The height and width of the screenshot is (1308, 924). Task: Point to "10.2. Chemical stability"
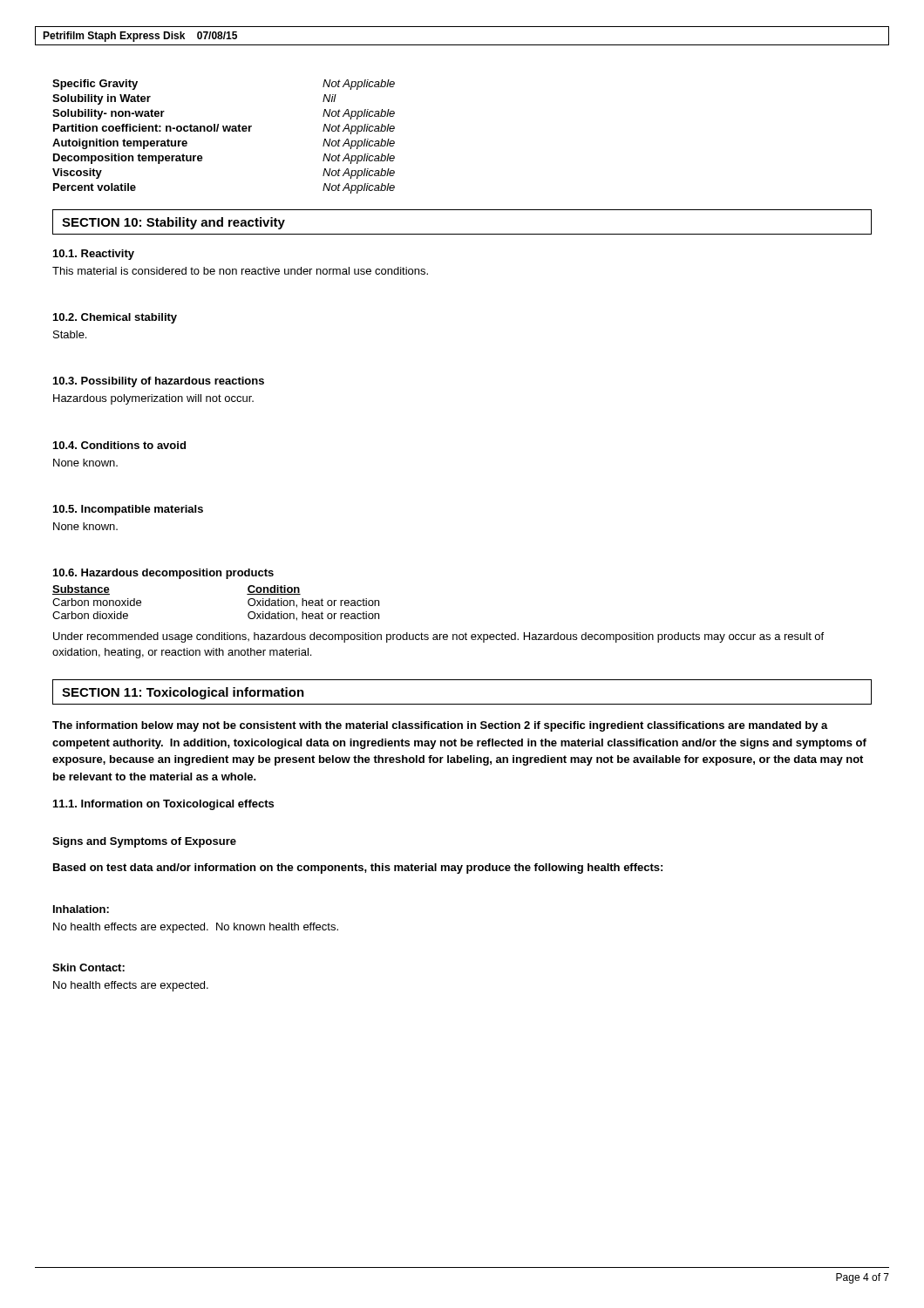coord(115,317)
